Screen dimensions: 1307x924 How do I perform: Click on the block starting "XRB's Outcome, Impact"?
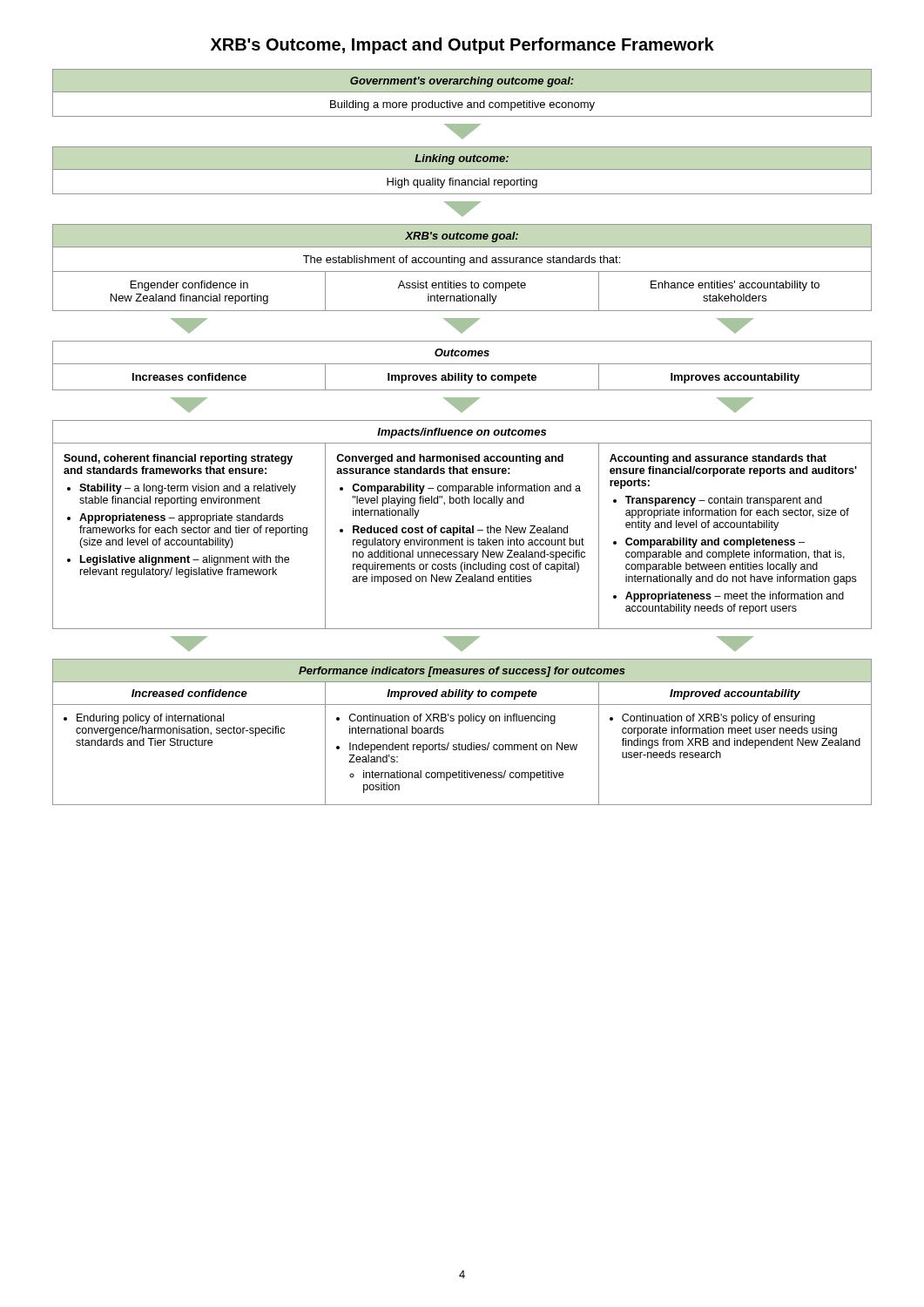(x=462, y=44)
